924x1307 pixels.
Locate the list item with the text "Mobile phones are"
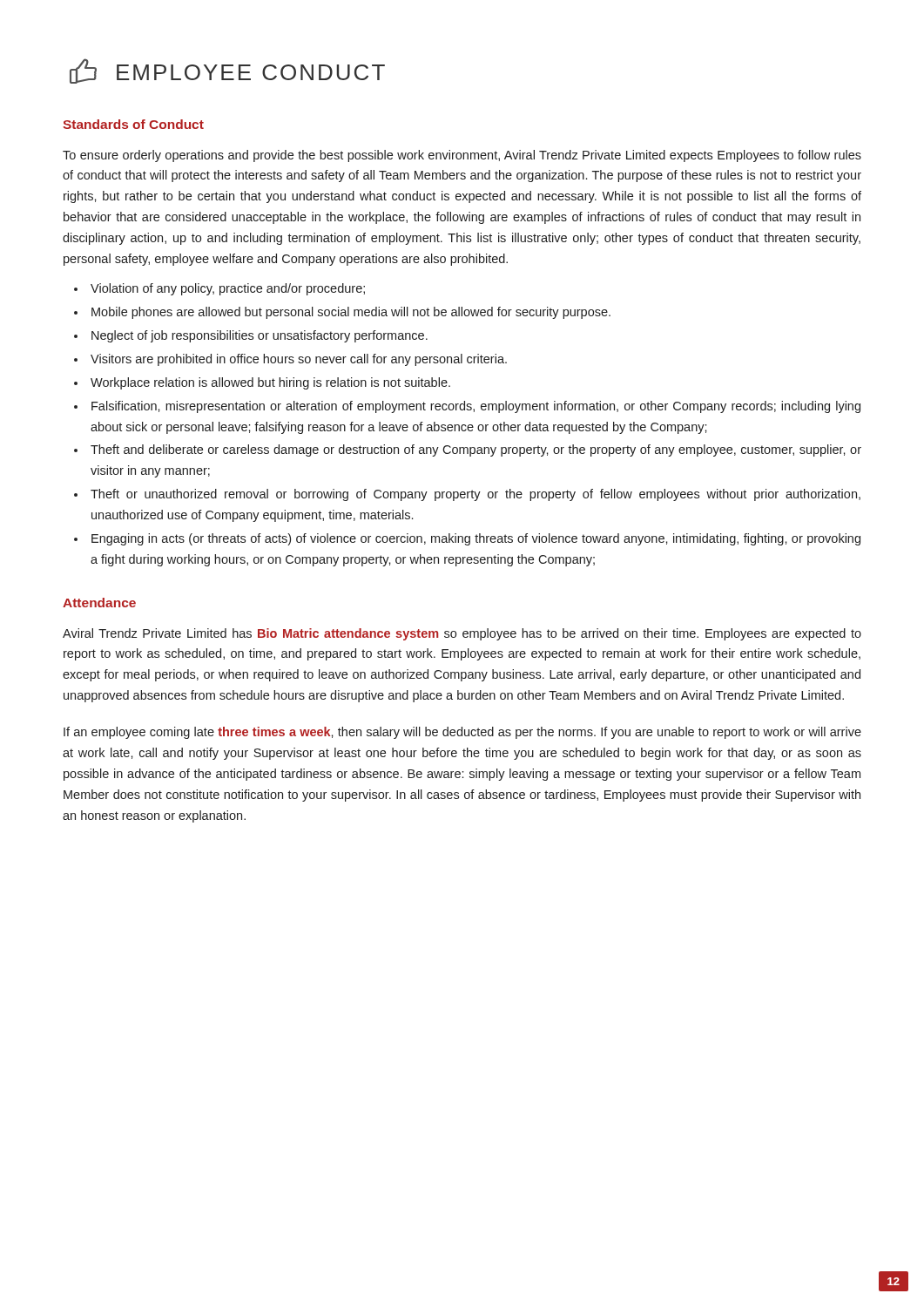pyautogui.click(x=351, y=312)
